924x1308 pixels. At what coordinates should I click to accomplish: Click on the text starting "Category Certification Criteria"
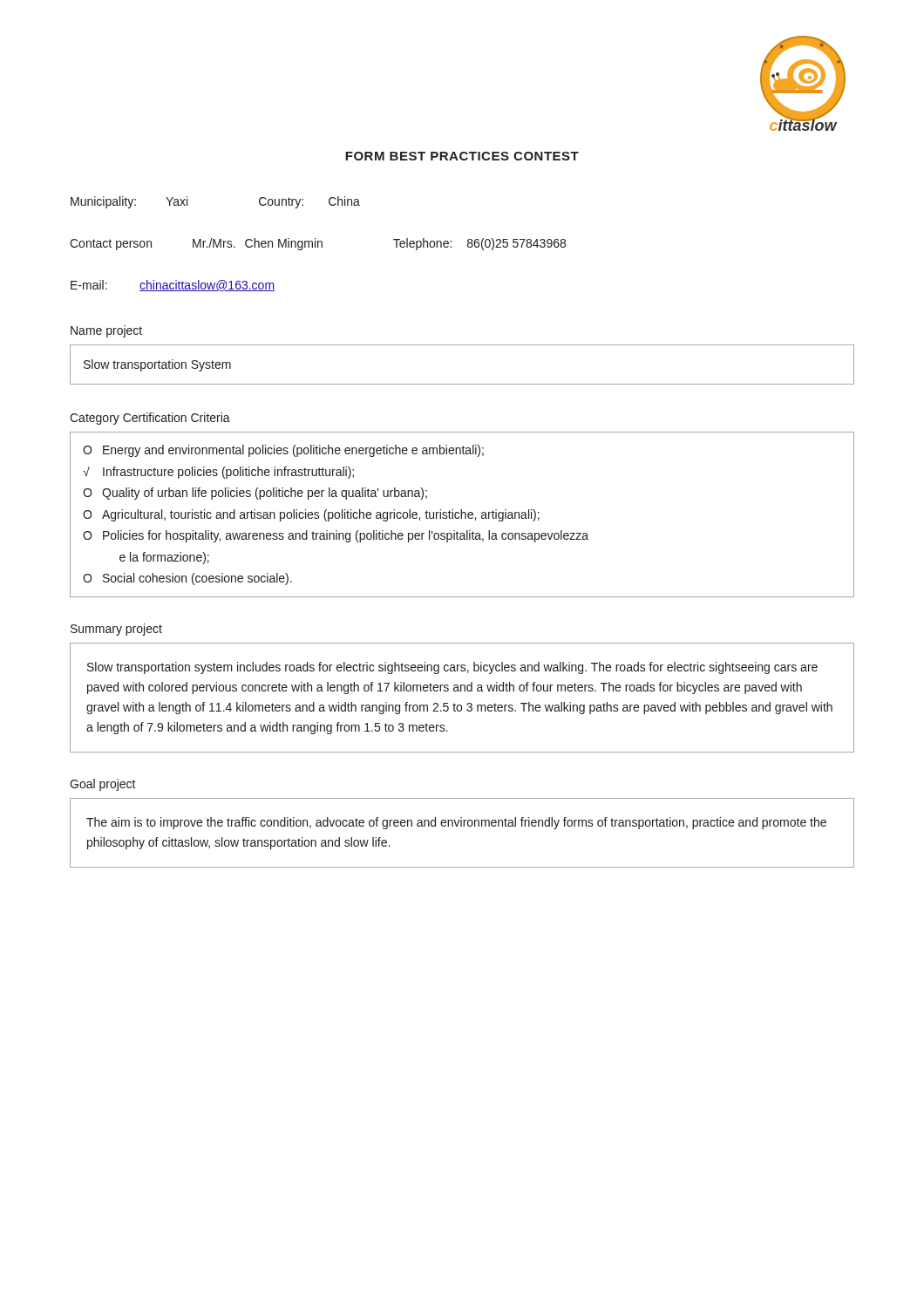point(150,418)
